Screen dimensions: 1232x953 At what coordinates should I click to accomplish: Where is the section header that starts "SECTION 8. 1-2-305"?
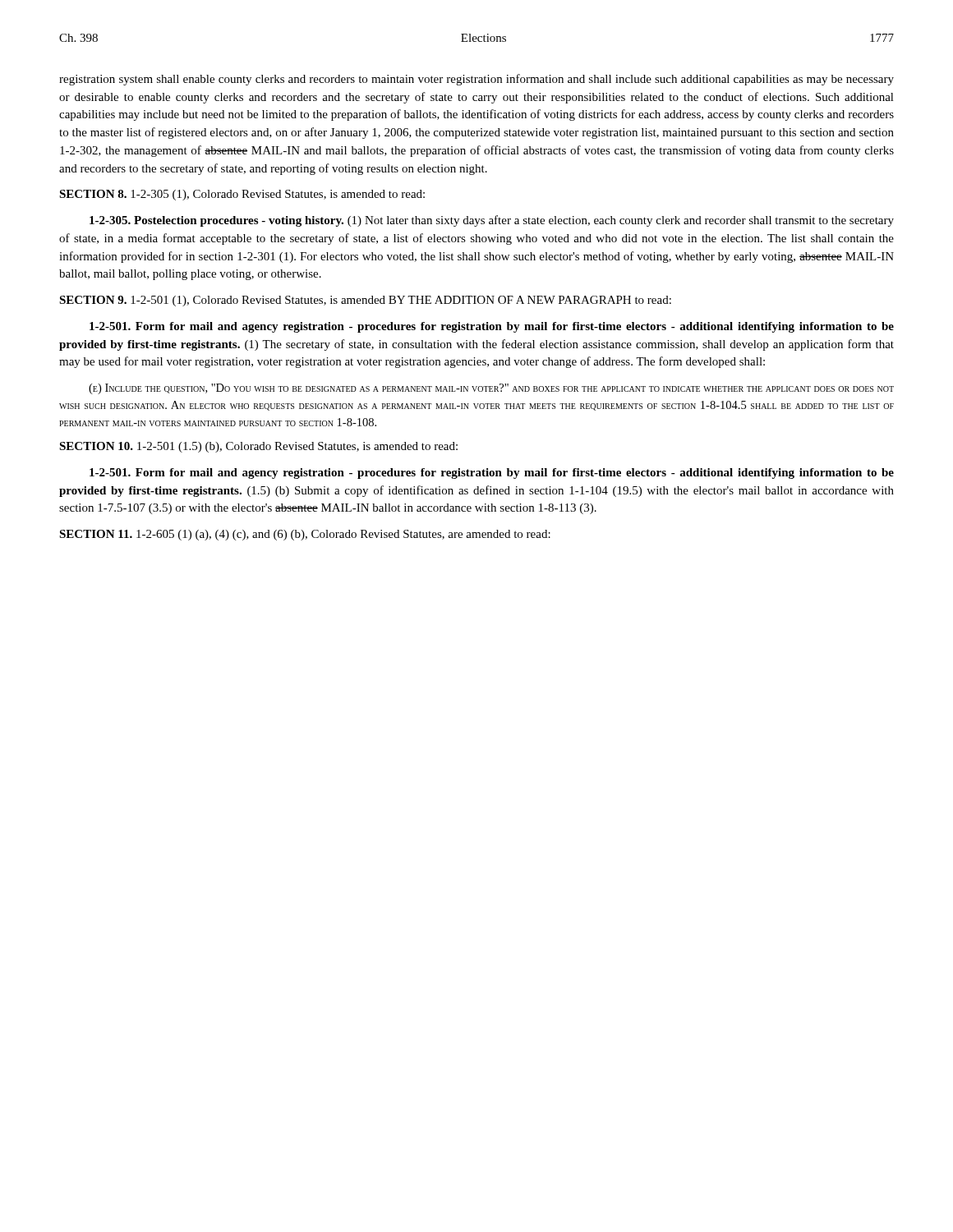tap(242, 195)
